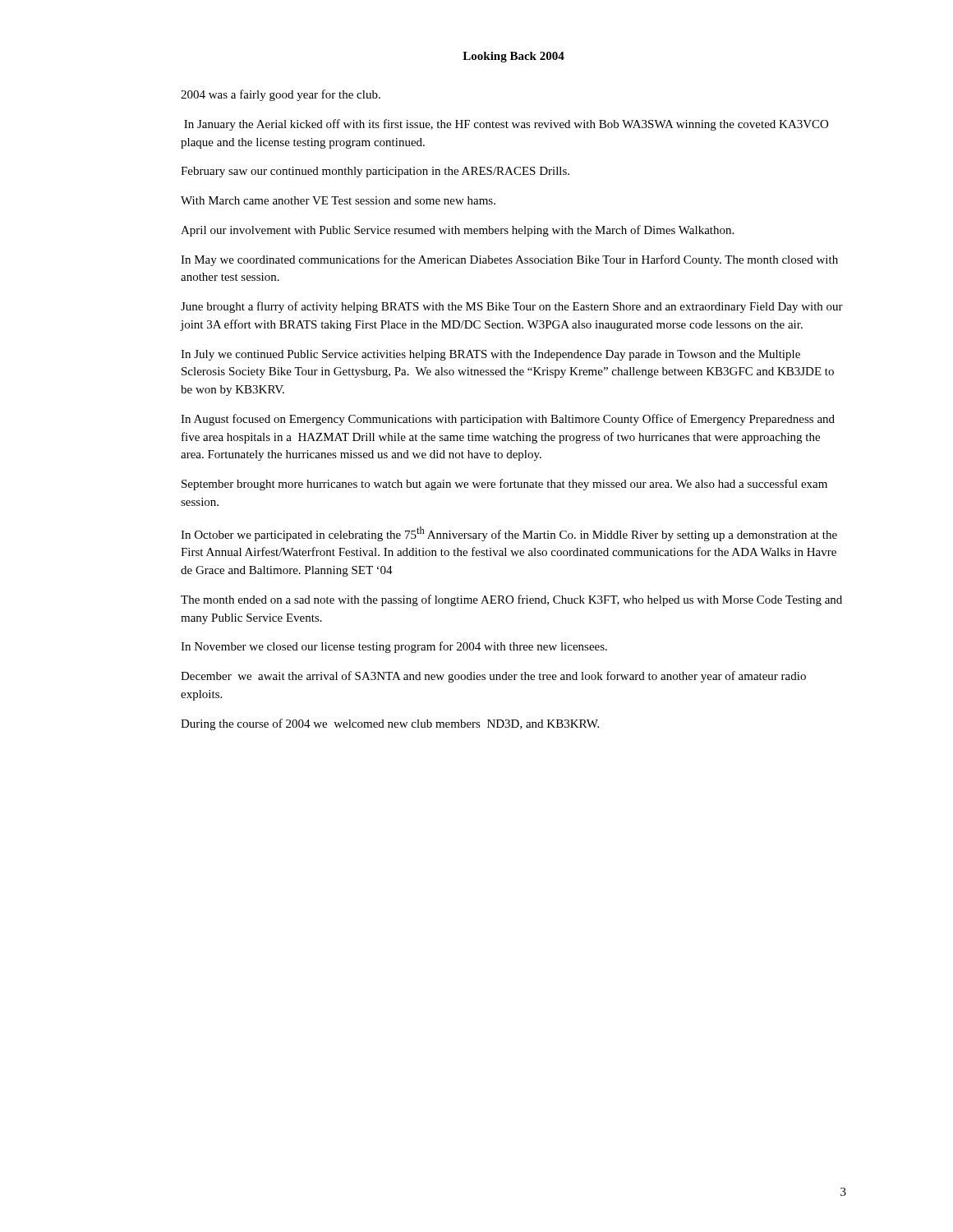Click on the passage starting "In October we participated in"
This screenshot has height=1232, width=953.
tap(509, 551)
